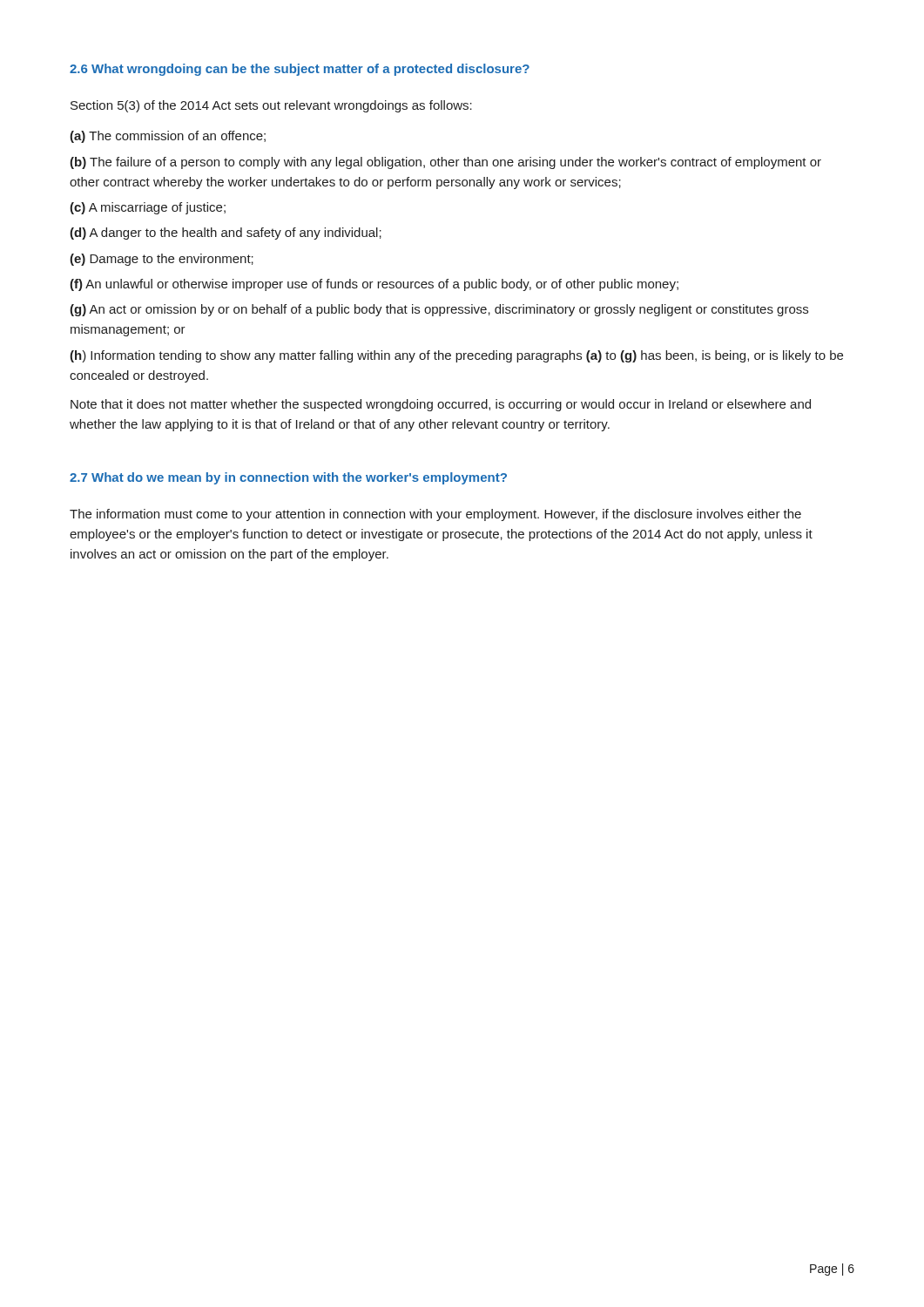Navigate to the passage starting "2.6 What wrongdoing can"
The image size is (924, 1307).
[x=300, y=68]
